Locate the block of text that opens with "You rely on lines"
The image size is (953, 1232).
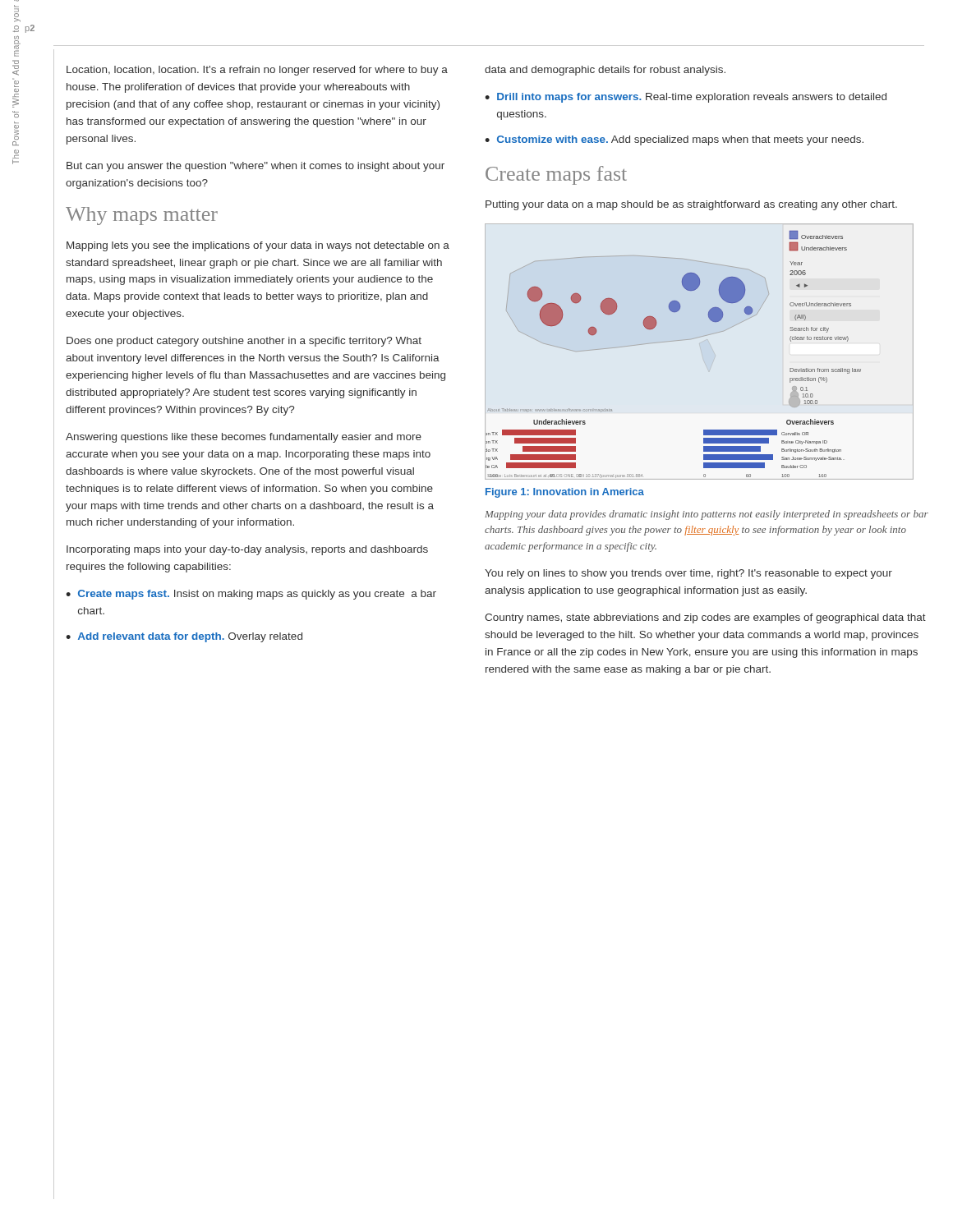click(688, 582)
